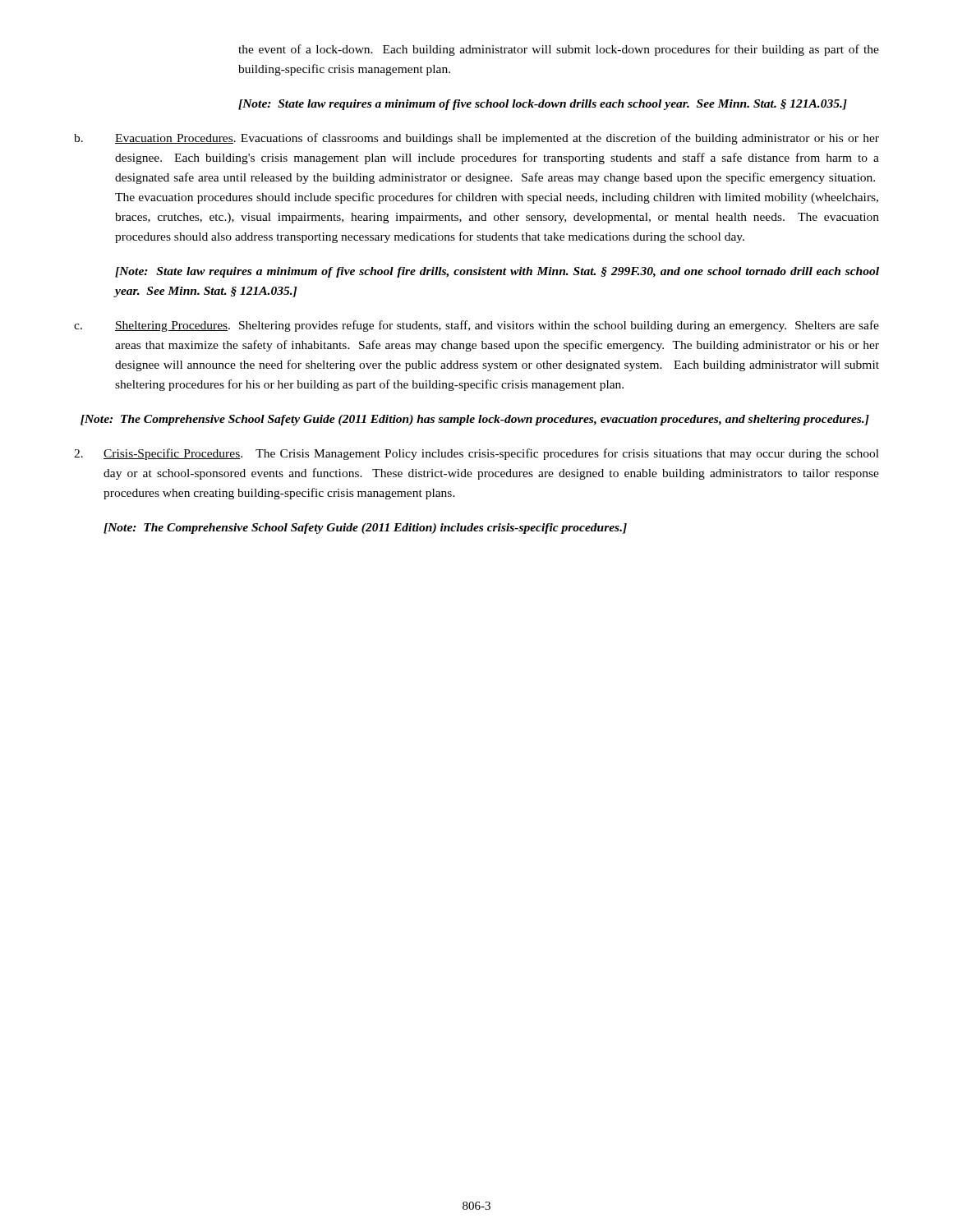Locate the text block starting "2. Crisis-Specific Procedures. The Crisis Management Policy includes"
This screenshot has height=1232, width=953.
click(476, 473)
